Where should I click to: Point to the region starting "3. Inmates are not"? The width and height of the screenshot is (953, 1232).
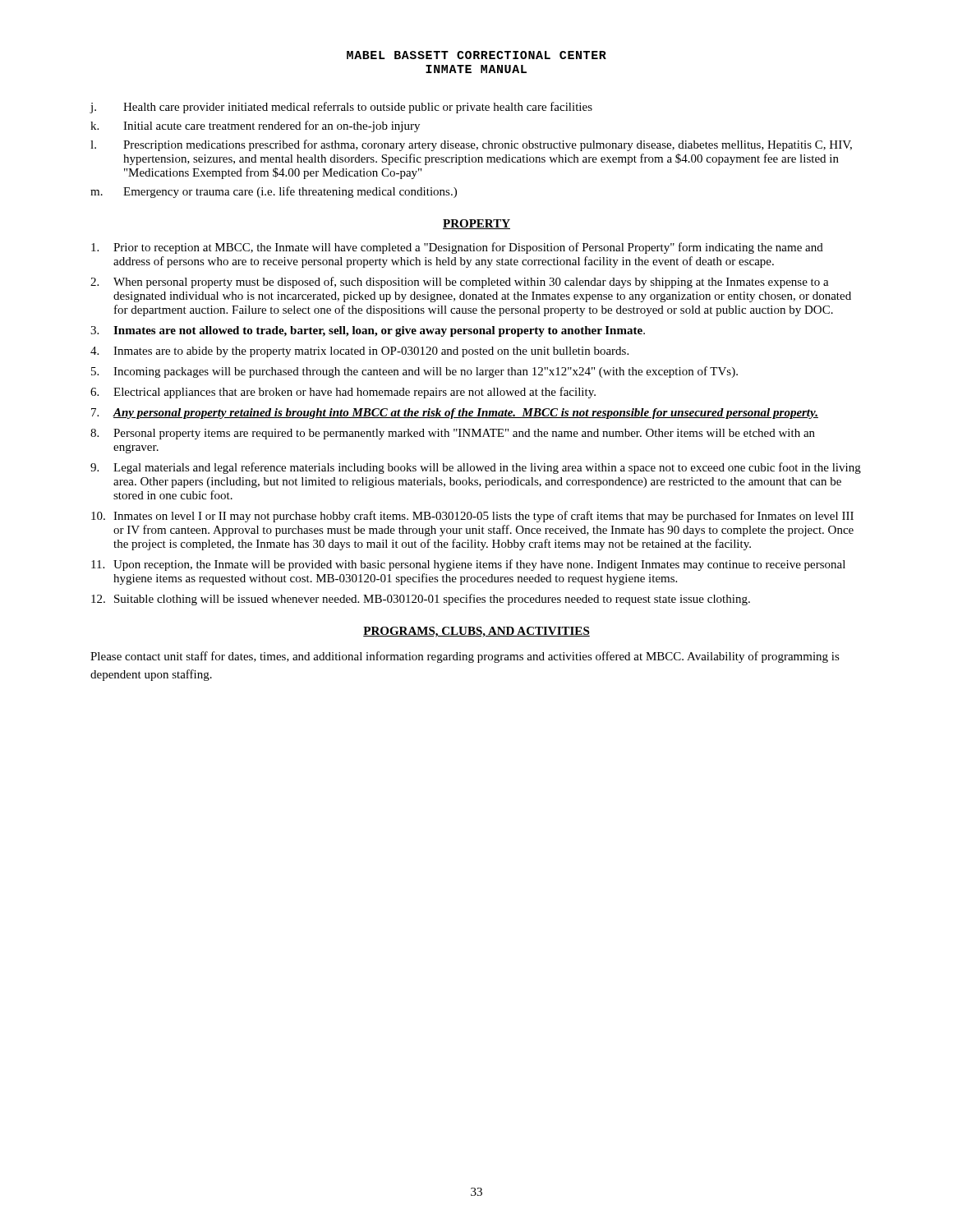point(476,331)
